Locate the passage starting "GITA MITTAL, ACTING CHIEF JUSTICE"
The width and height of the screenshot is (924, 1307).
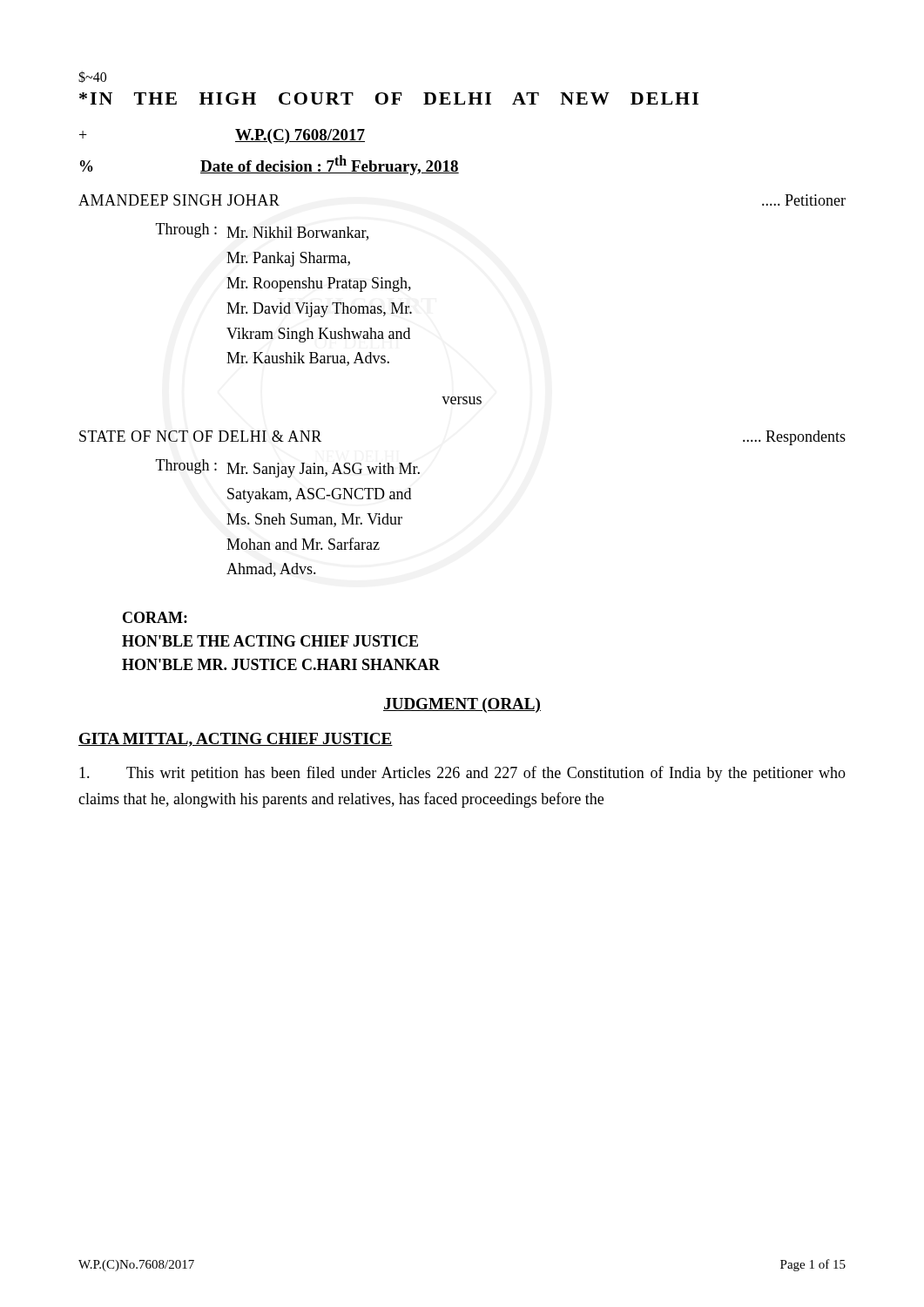coord(235,739)
